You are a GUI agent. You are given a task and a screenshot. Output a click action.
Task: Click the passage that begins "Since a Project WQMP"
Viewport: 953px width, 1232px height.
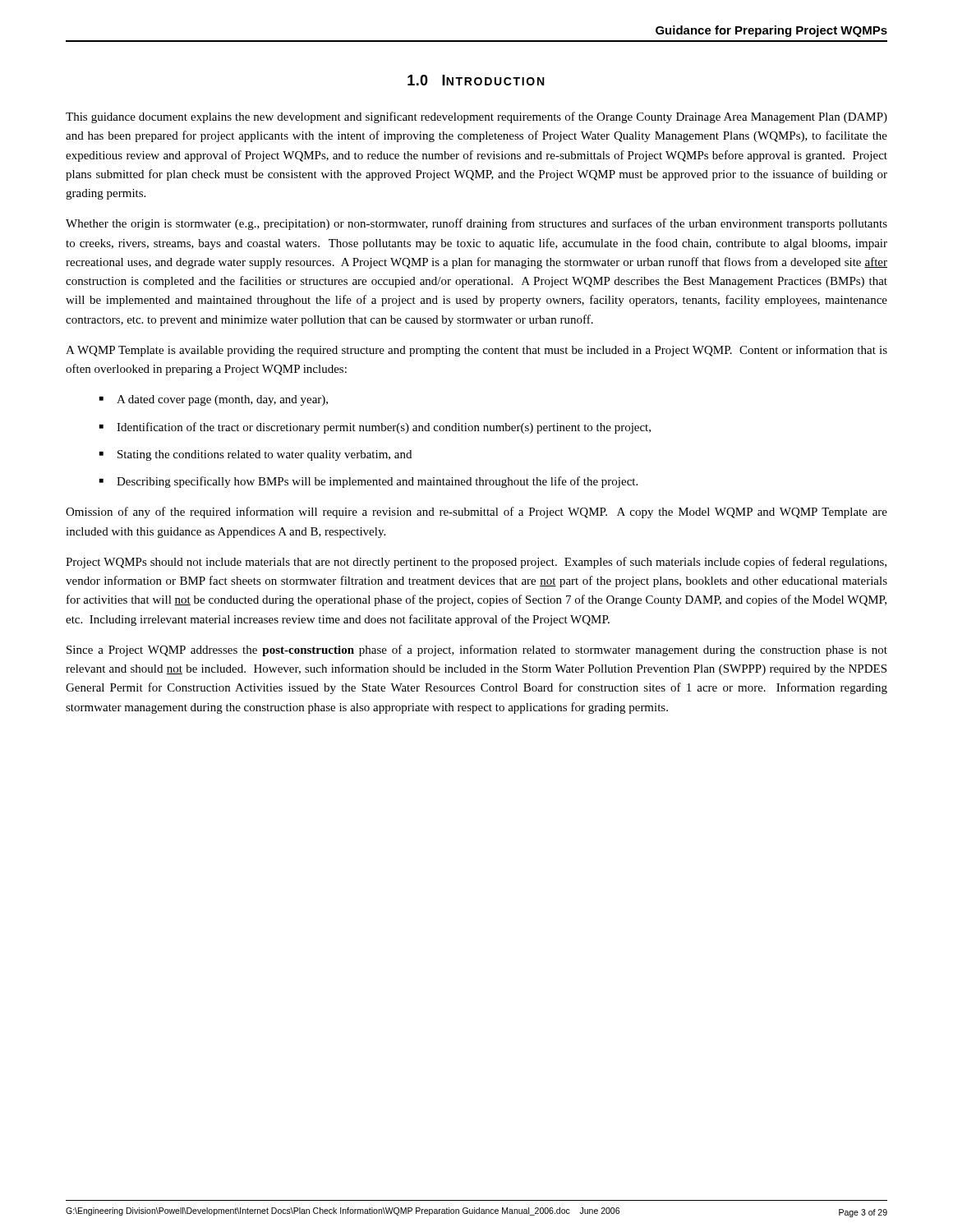(476, 679)
